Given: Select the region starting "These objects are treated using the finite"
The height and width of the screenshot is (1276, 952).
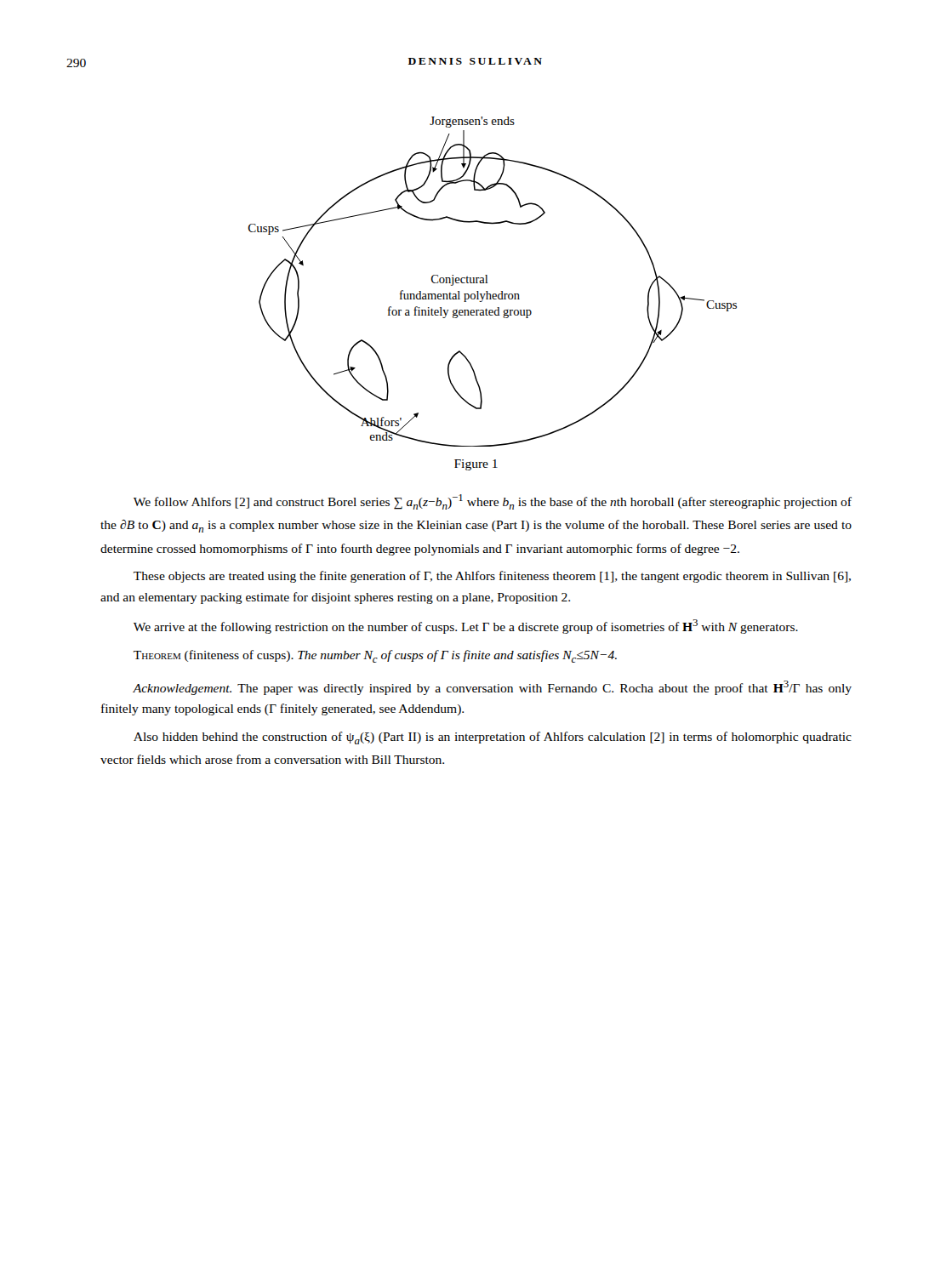Looking at the screenshot, I should 476,586.
